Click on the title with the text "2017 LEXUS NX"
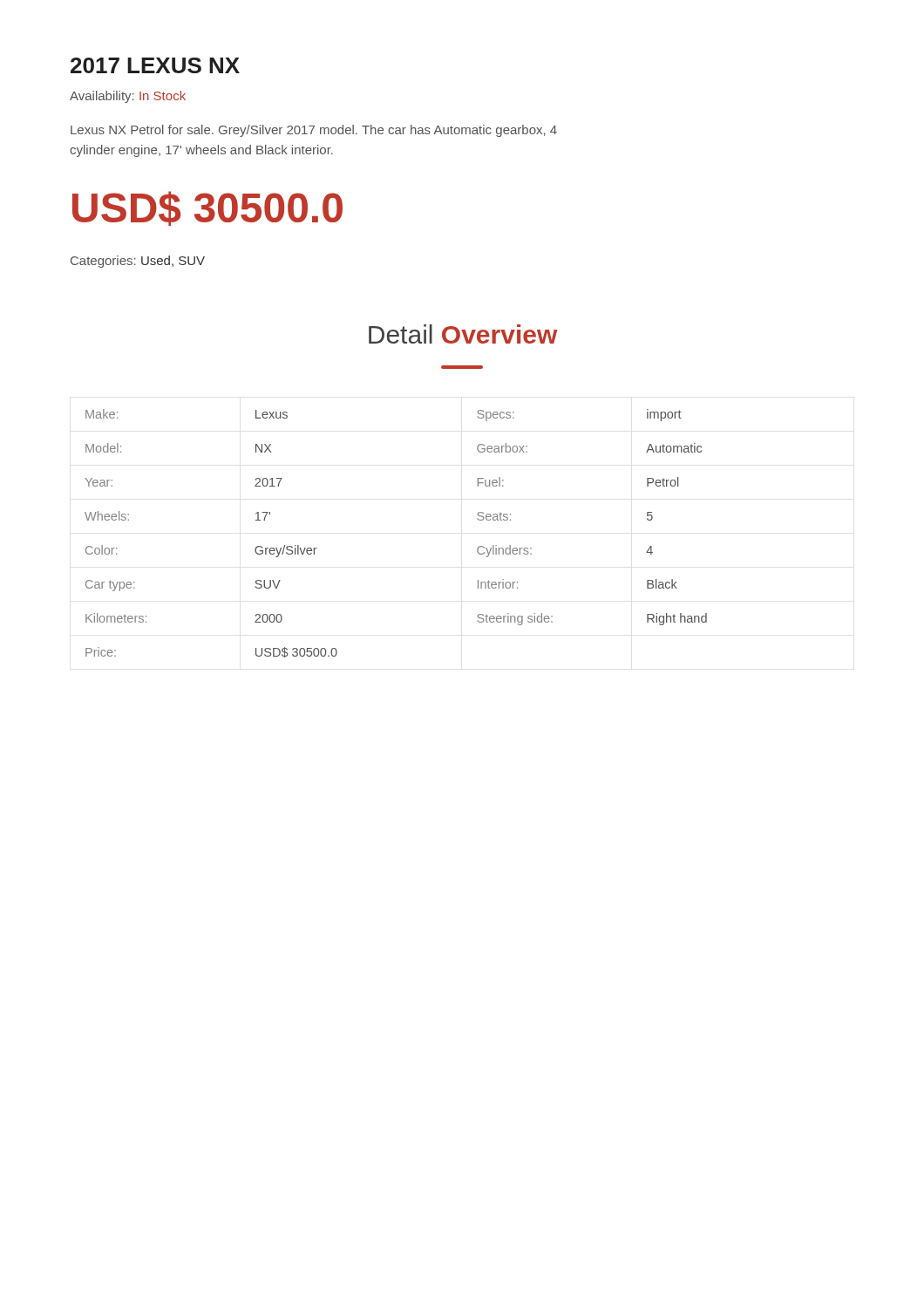 (155, 66)
